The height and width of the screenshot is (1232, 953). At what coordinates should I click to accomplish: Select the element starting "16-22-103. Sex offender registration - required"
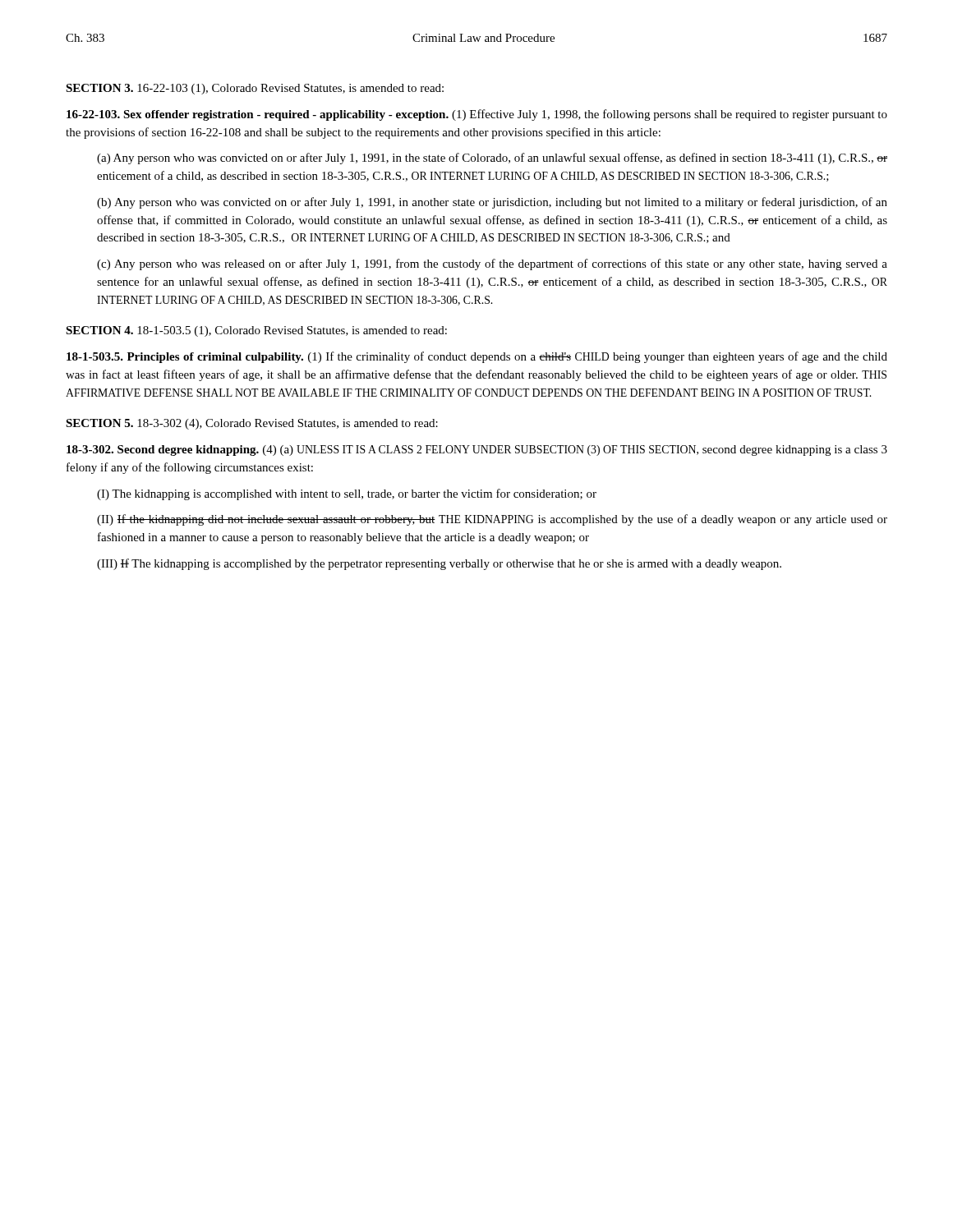(x=476, y=123)
